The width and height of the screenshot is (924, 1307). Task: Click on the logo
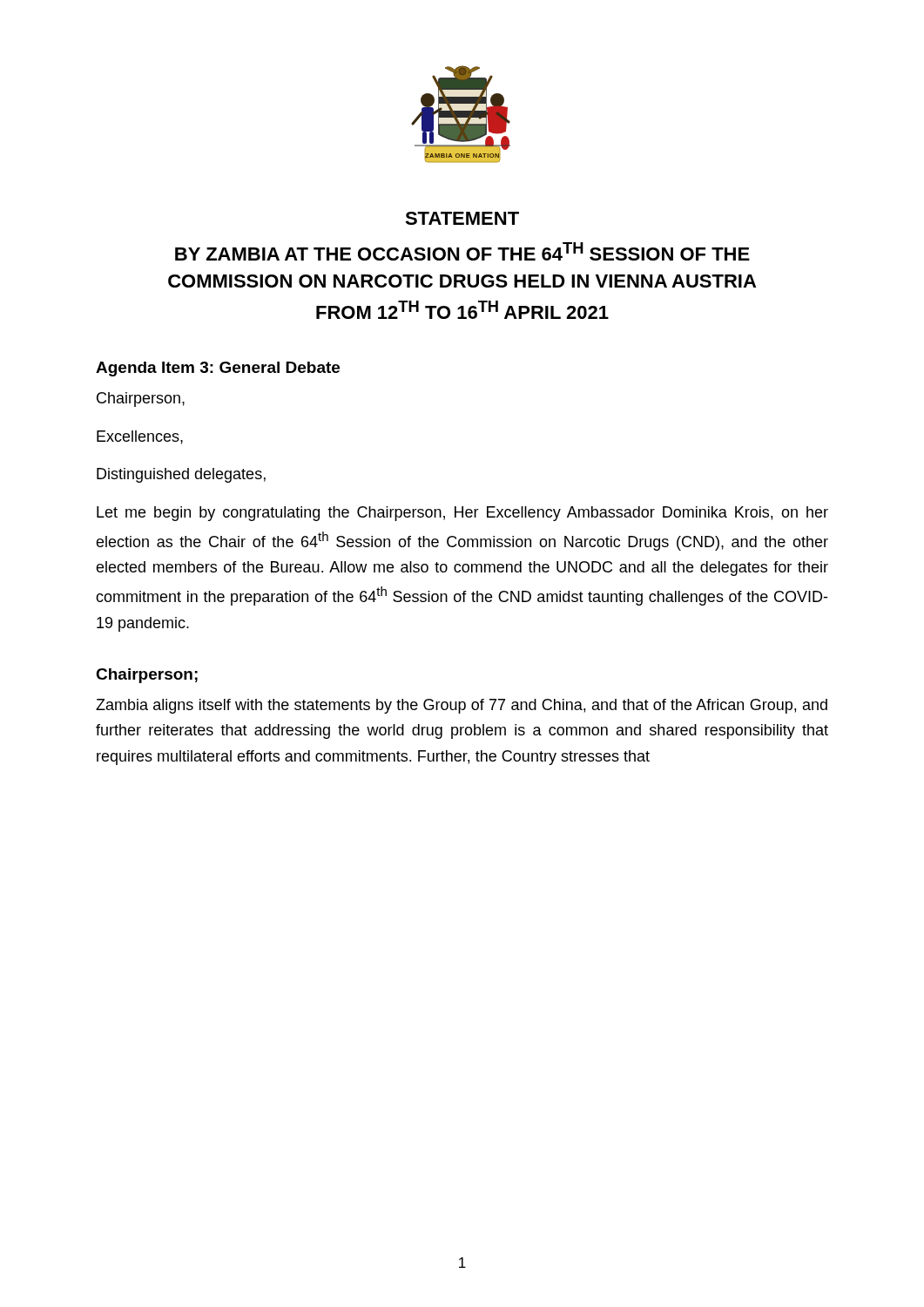462,122
